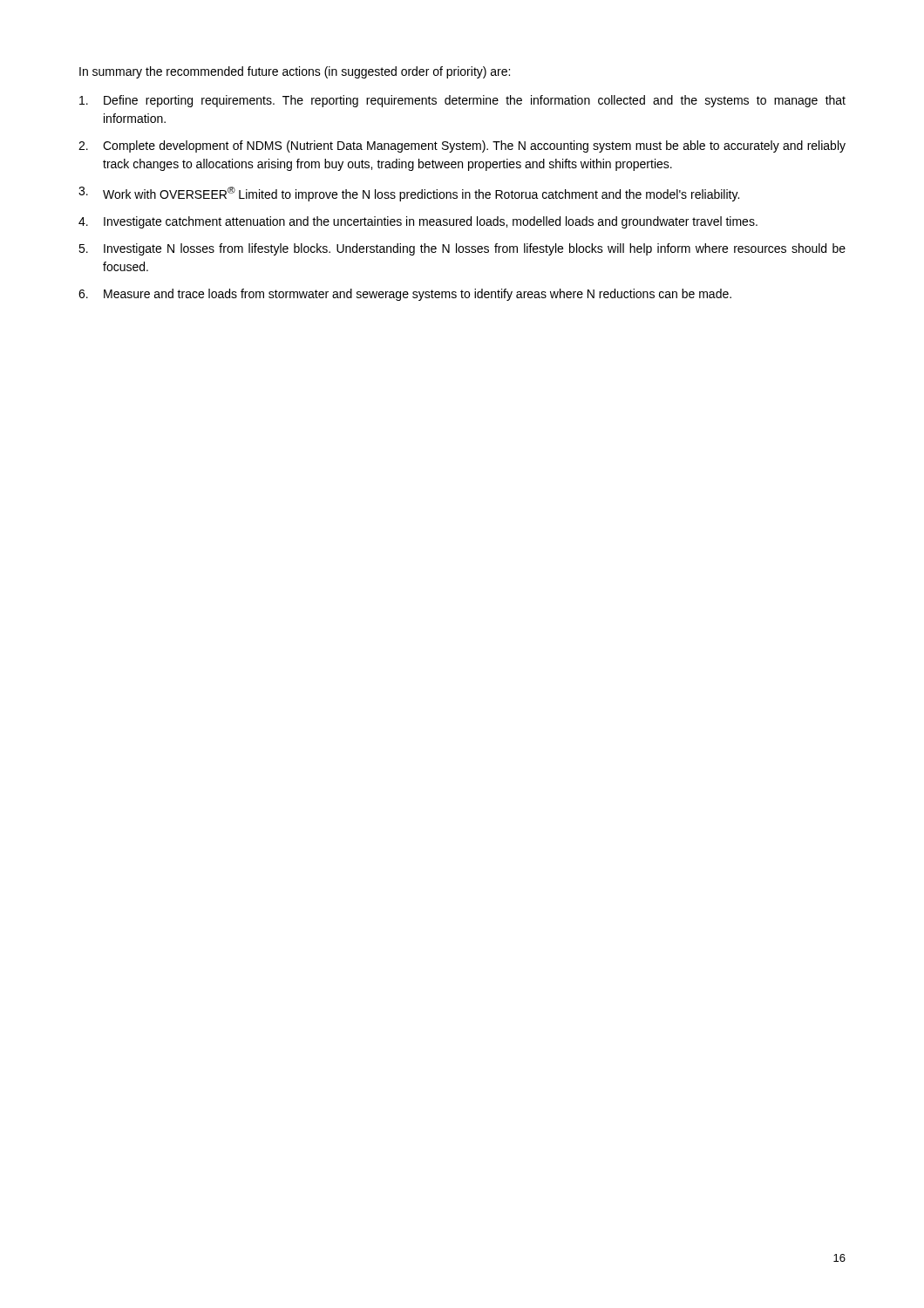Navigate to the text starting "Define reporting requirements. The"

[462, 110]
